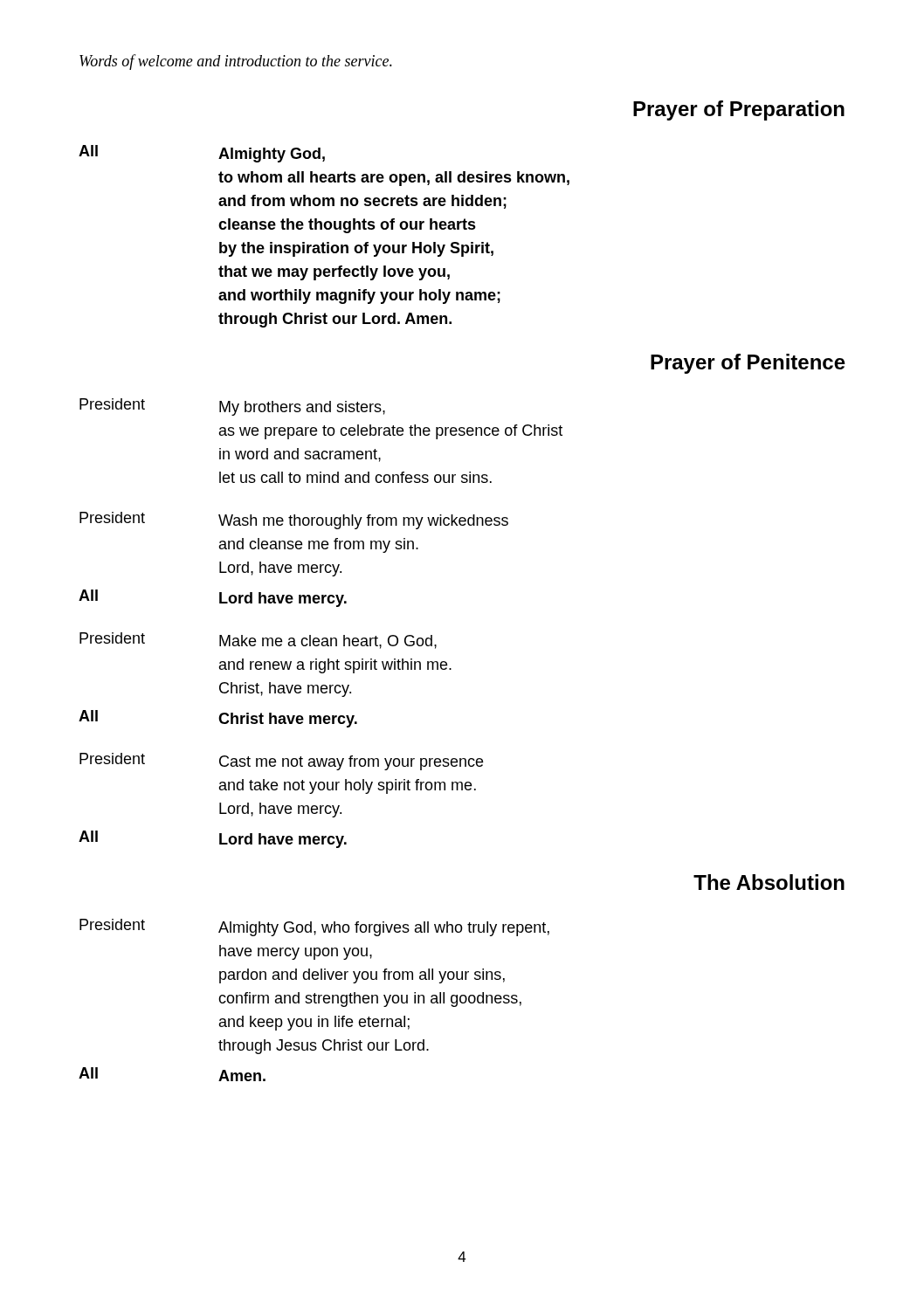
Task: Point to the text block starting "Prayer of Preparation"
Action: click(739, 109)
